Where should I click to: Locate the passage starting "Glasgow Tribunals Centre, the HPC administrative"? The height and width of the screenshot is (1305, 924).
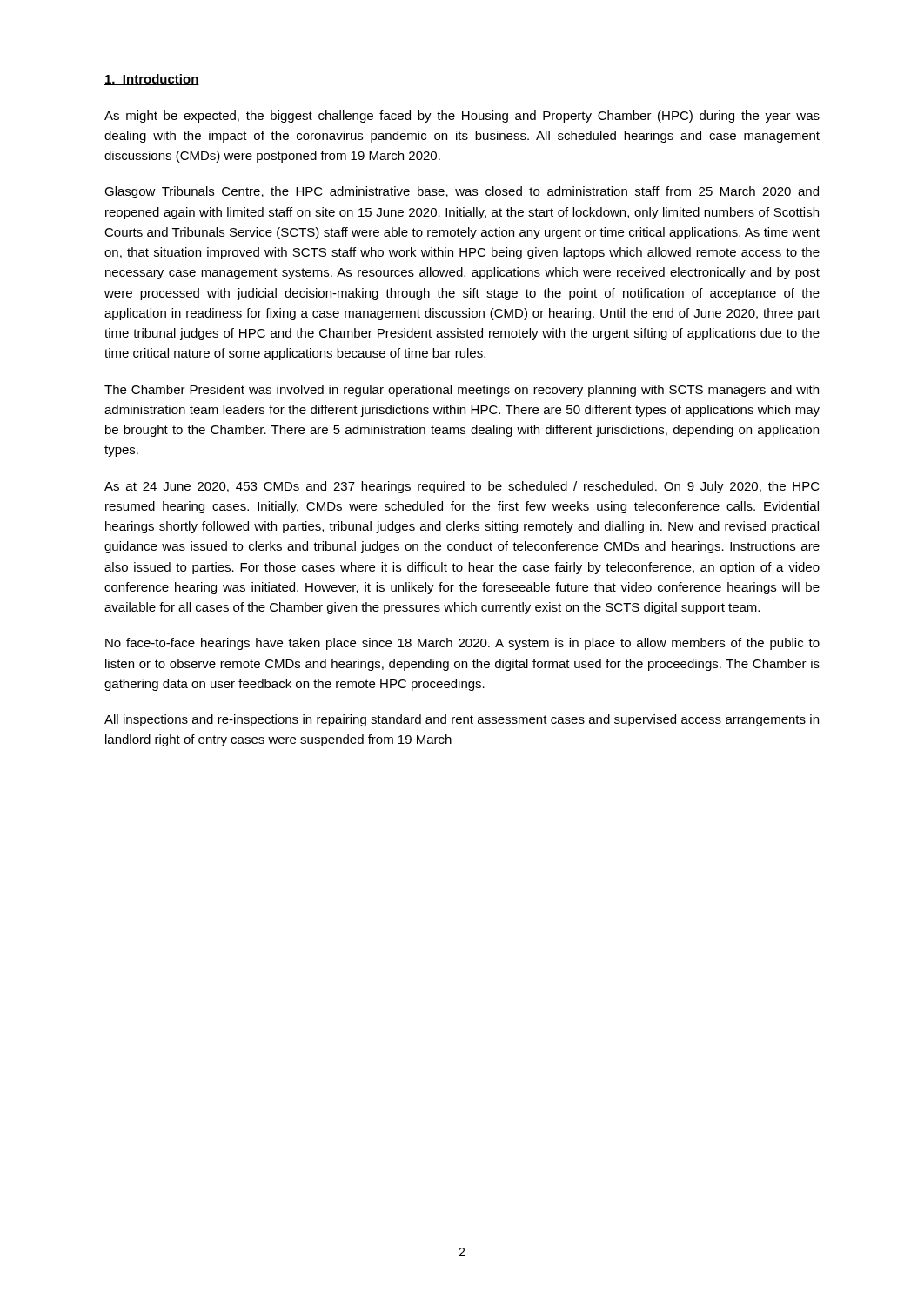[x=462, y=272]
